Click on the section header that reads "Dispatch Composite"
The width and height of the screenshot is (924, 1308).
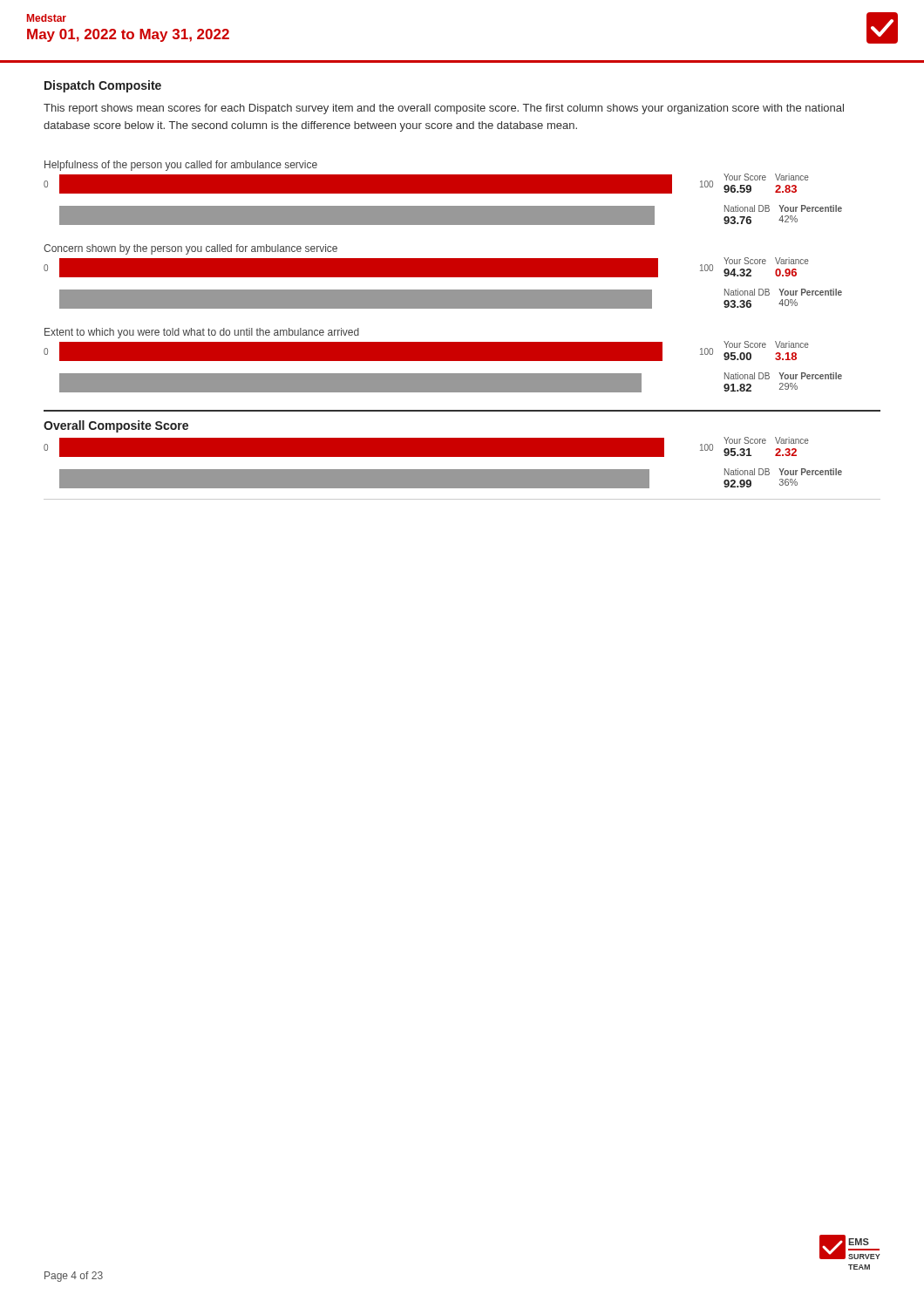(x=103, y=85)
